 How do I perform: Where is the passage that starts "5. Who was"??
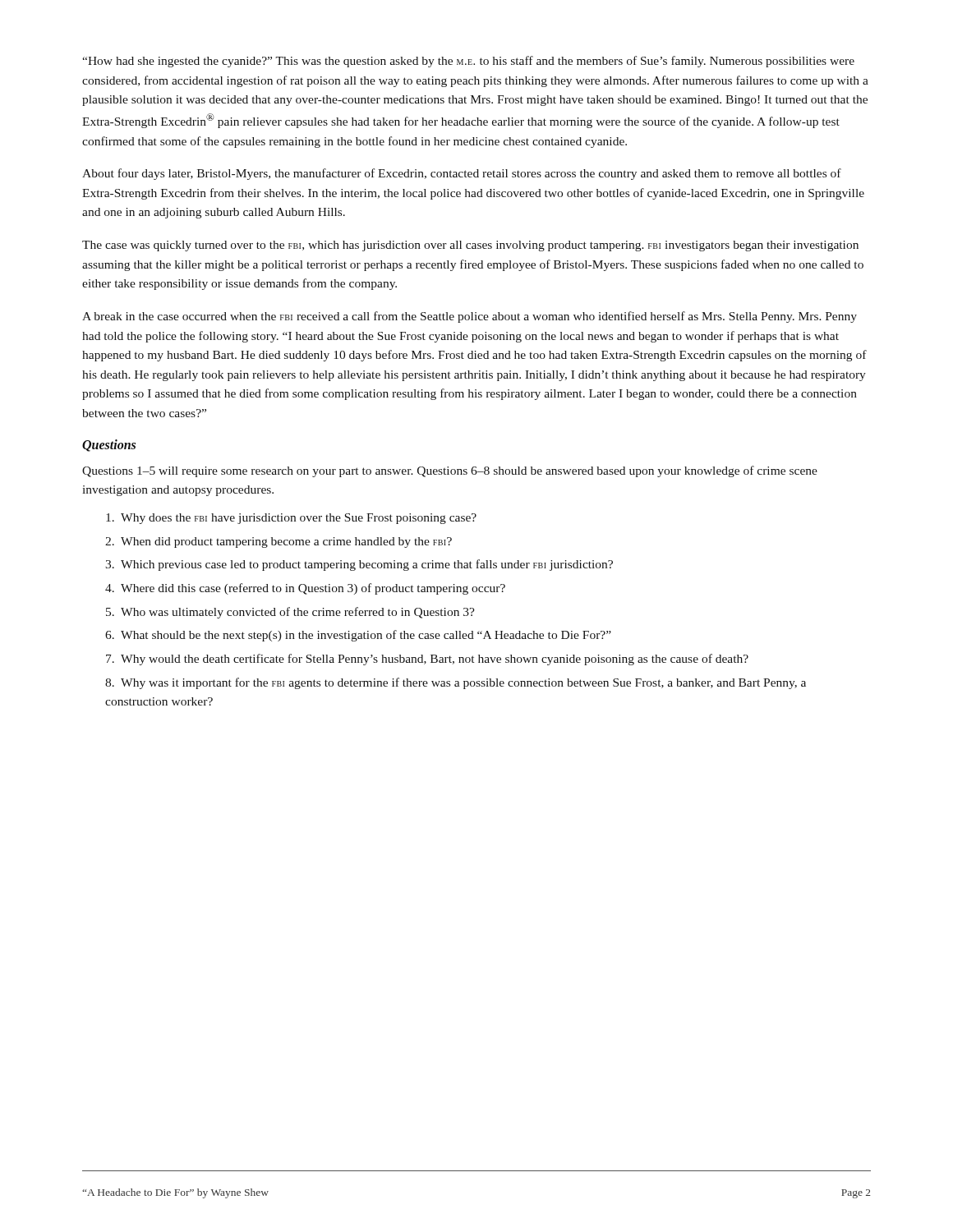click(x=290, y=611)
